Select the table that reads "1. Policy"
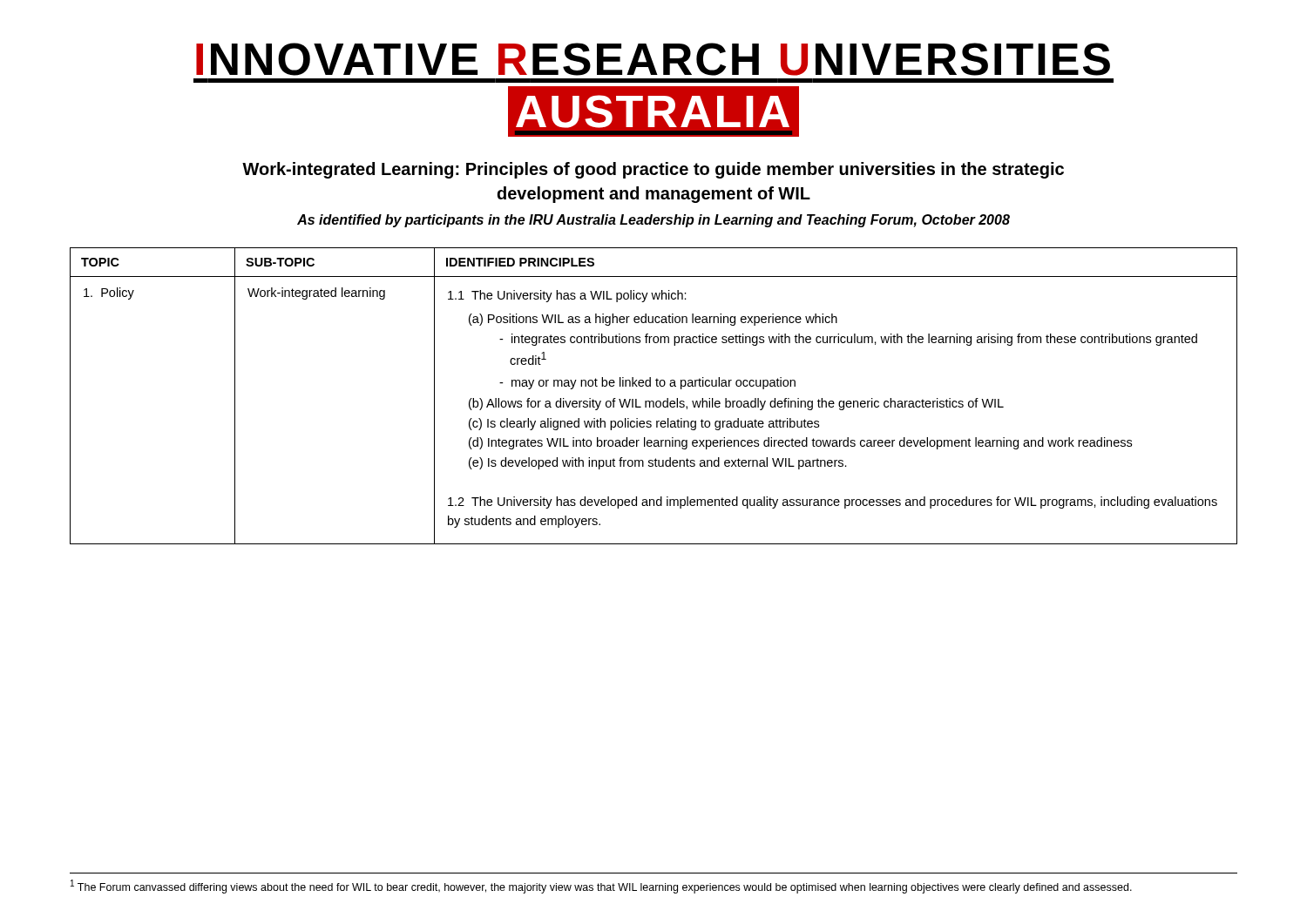The width and height of the screenshot is (1307, 924). [x=654, y=396]
